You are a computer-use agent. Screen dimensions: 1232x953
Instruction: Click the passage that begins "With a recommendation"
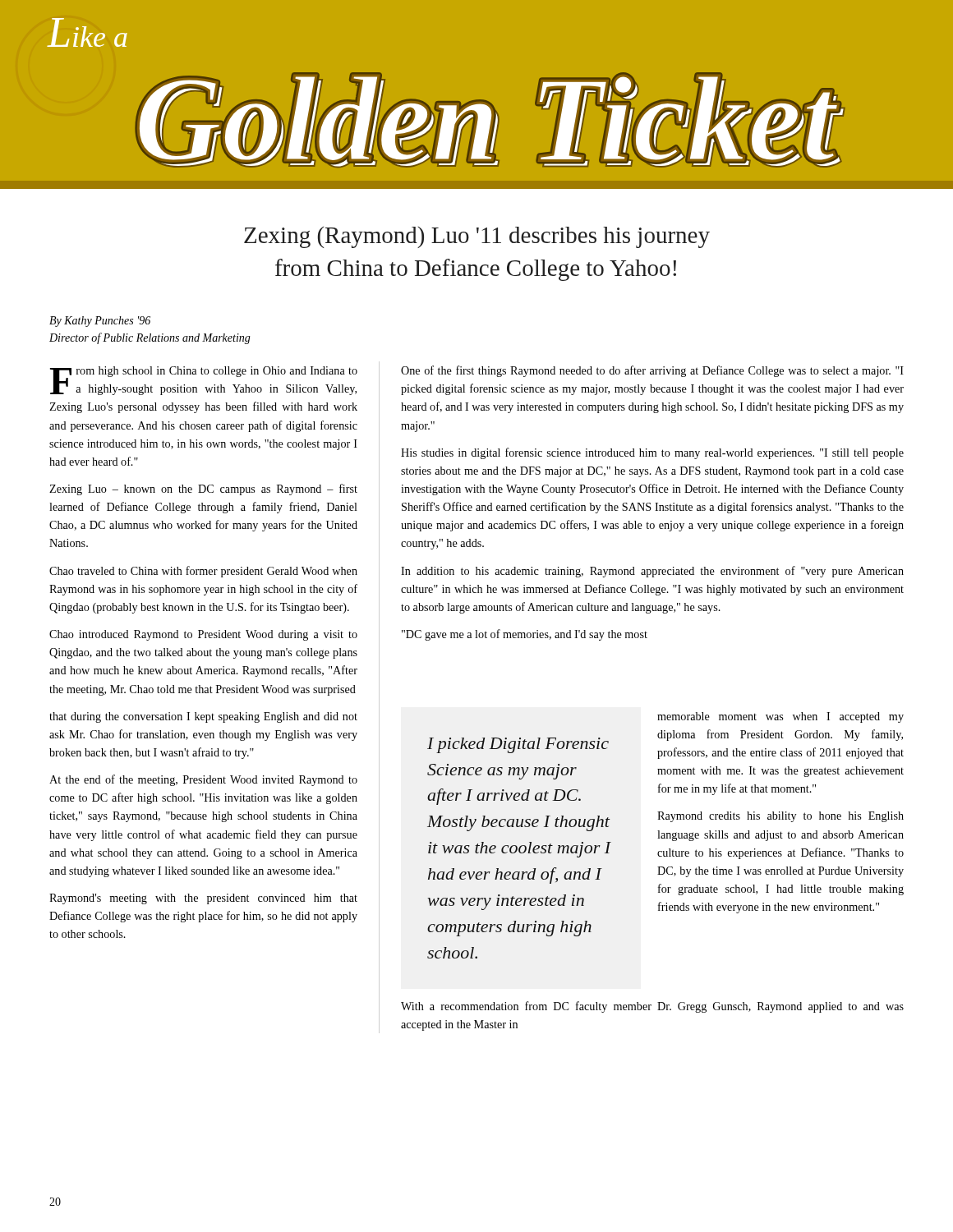tap(652, 1015)
